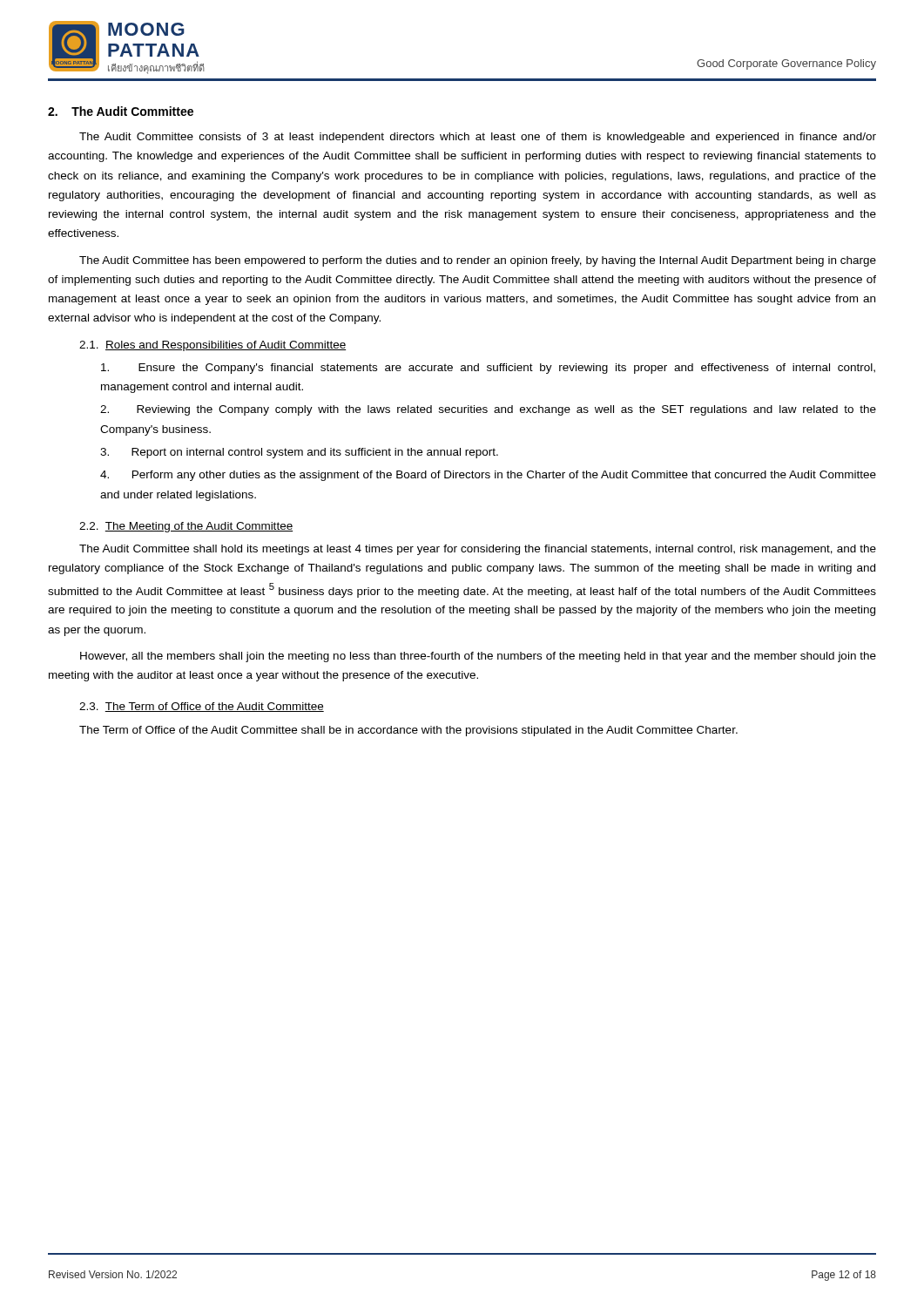
Task: Select the text starting "2.1. Roles and Responsibilities of Audit"
Action: 213,344
